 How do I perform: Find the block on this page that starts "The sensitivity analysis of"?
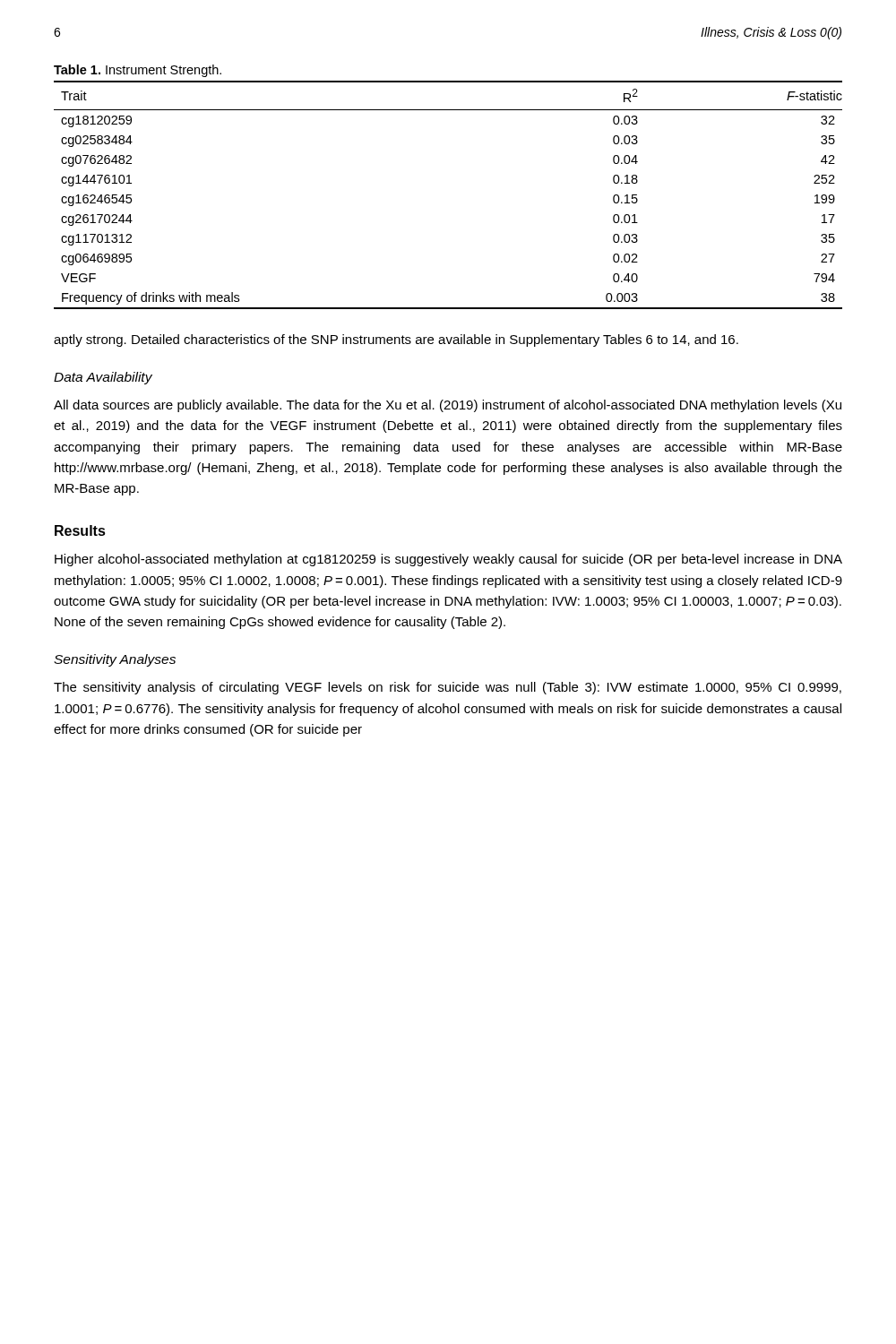point(448,708)
